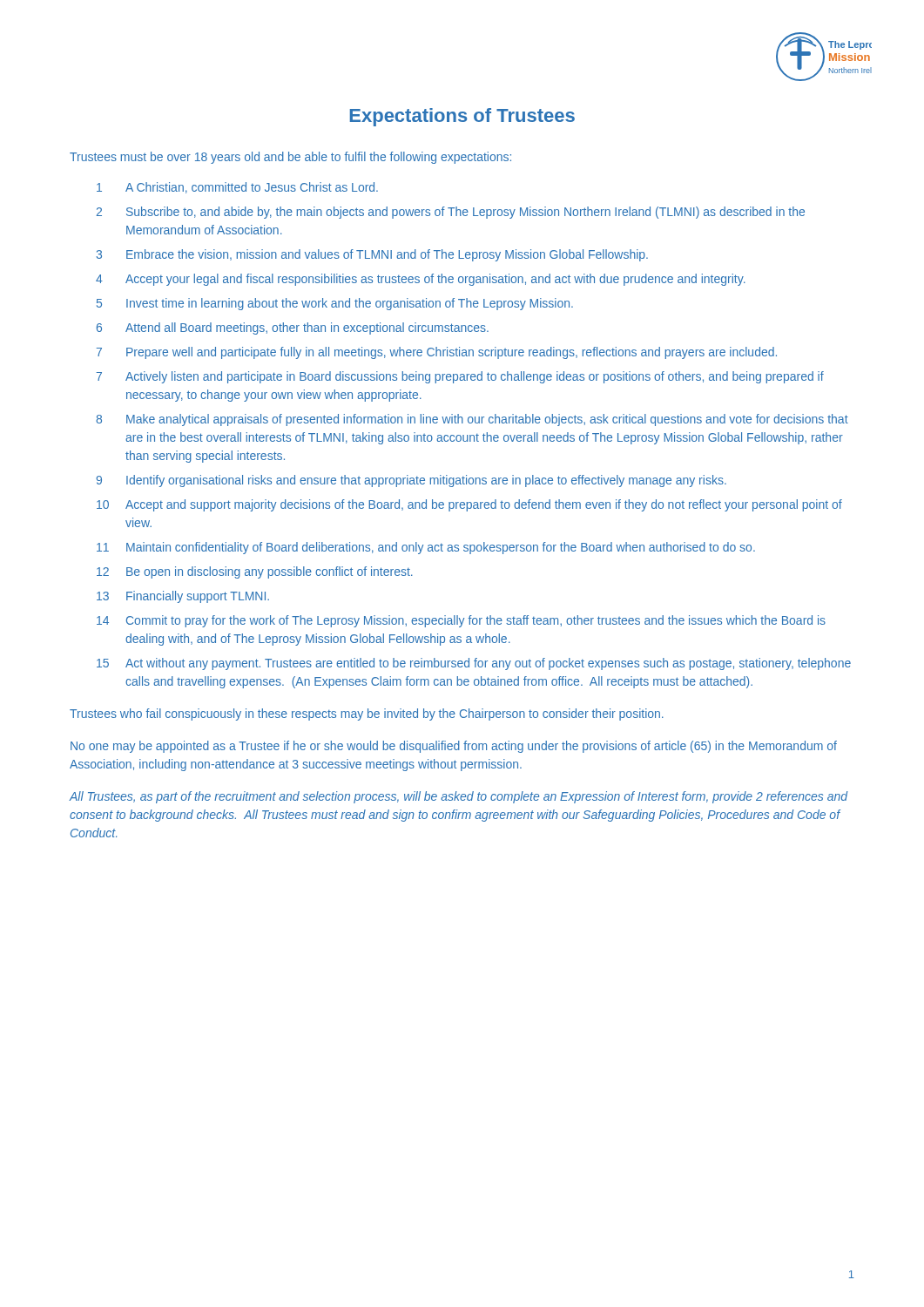Click on the logo

point(824,58)
